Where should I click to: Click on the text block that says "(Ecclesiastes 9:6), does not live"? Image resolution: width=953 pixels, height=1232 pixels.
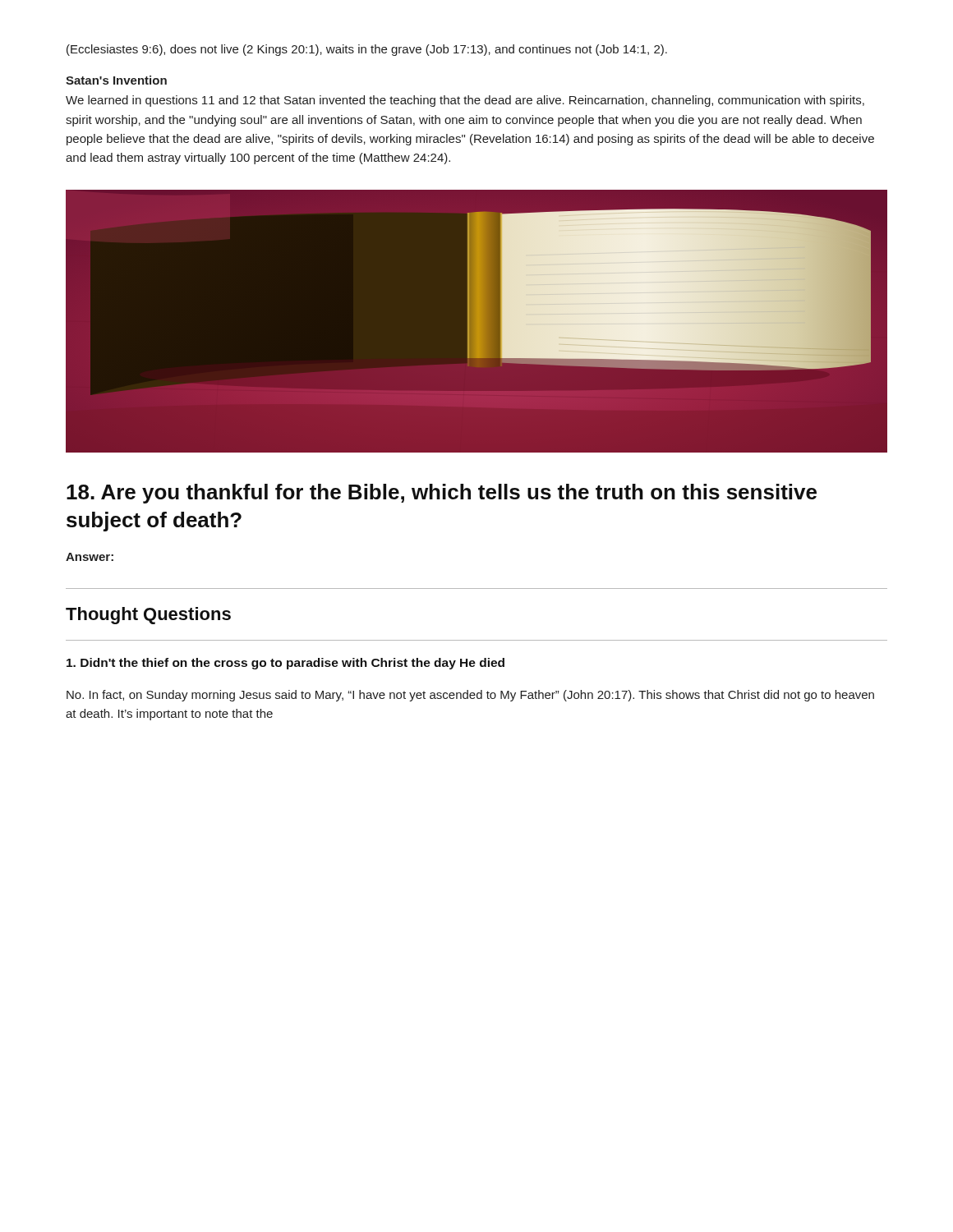click(x=367, y=49)
